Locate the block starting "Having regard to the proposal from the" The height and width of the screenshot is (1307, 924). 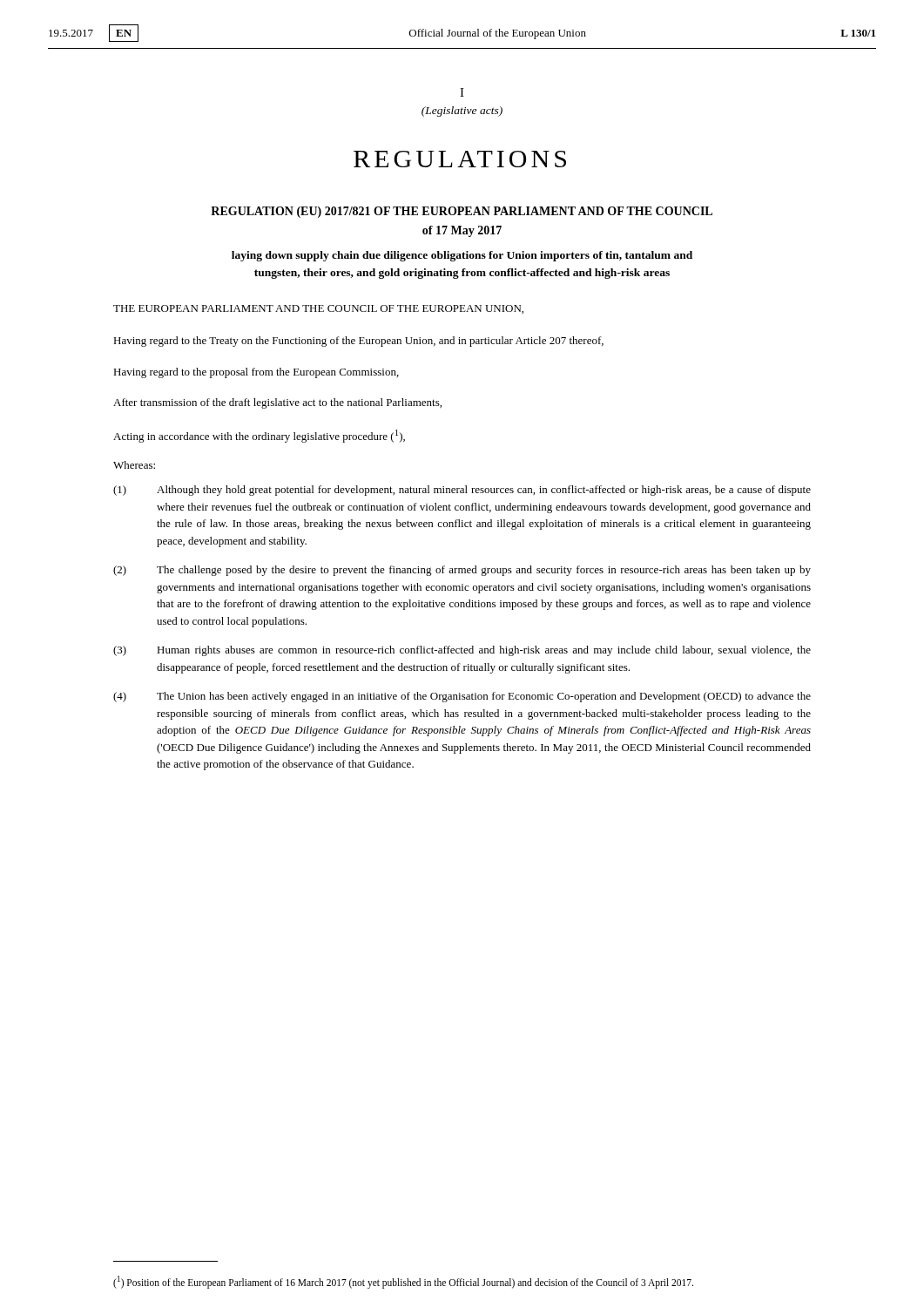coord(256,371)
